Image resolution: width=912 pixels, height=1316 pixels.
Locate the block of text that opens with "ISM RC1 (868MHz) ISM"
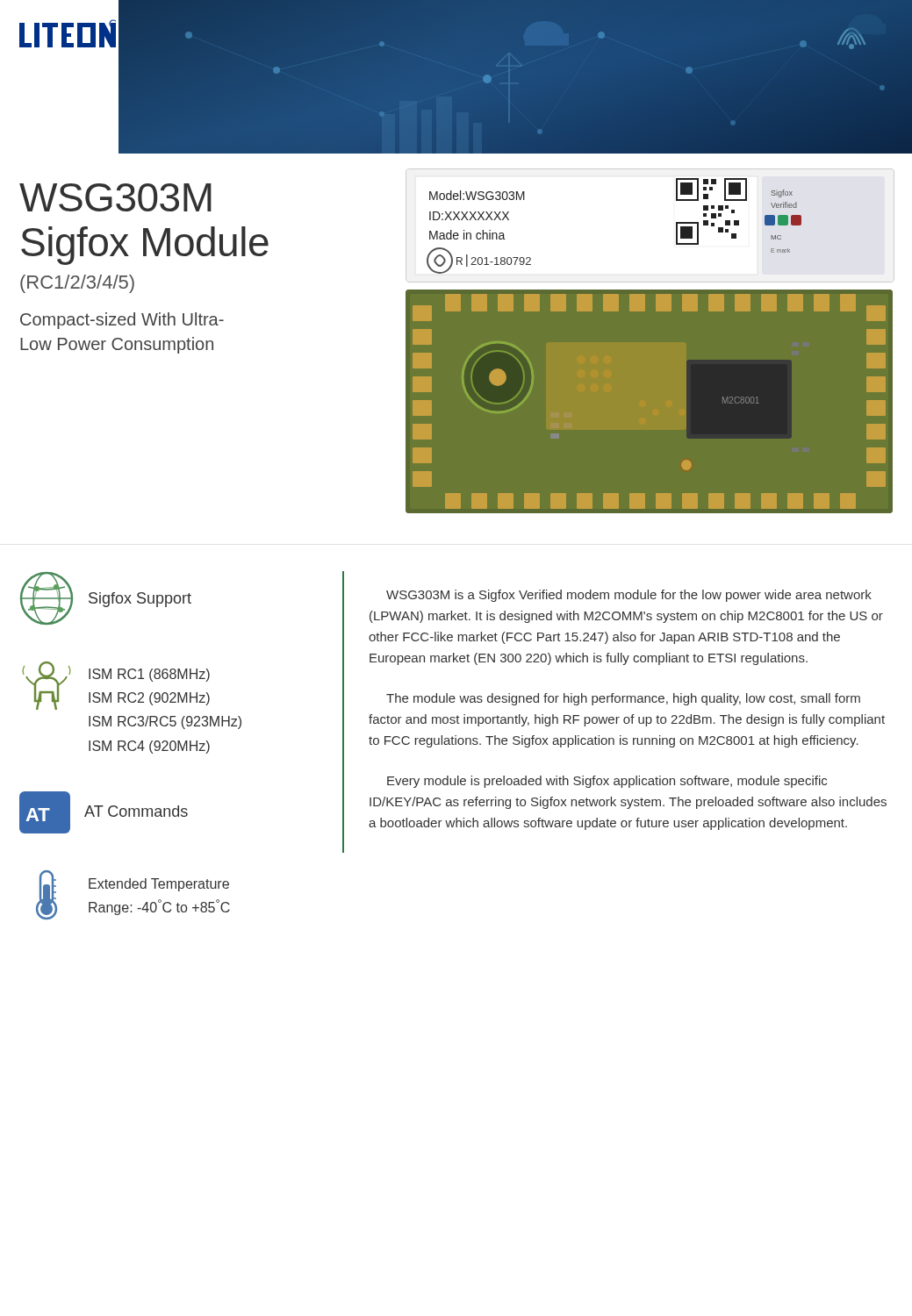pos(165,710)
